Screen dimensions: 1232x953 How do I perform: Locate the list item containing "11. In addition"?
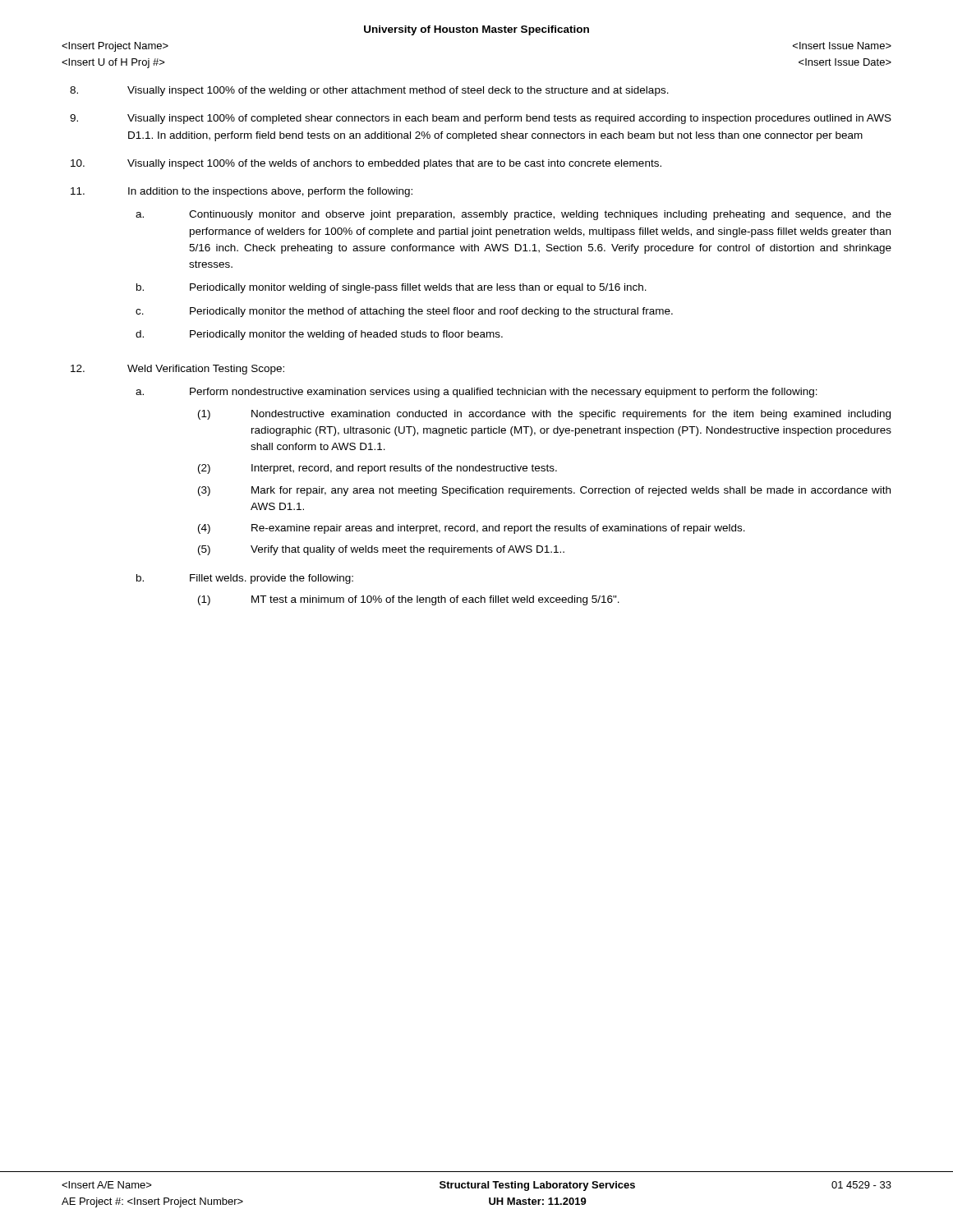(242, 192)
